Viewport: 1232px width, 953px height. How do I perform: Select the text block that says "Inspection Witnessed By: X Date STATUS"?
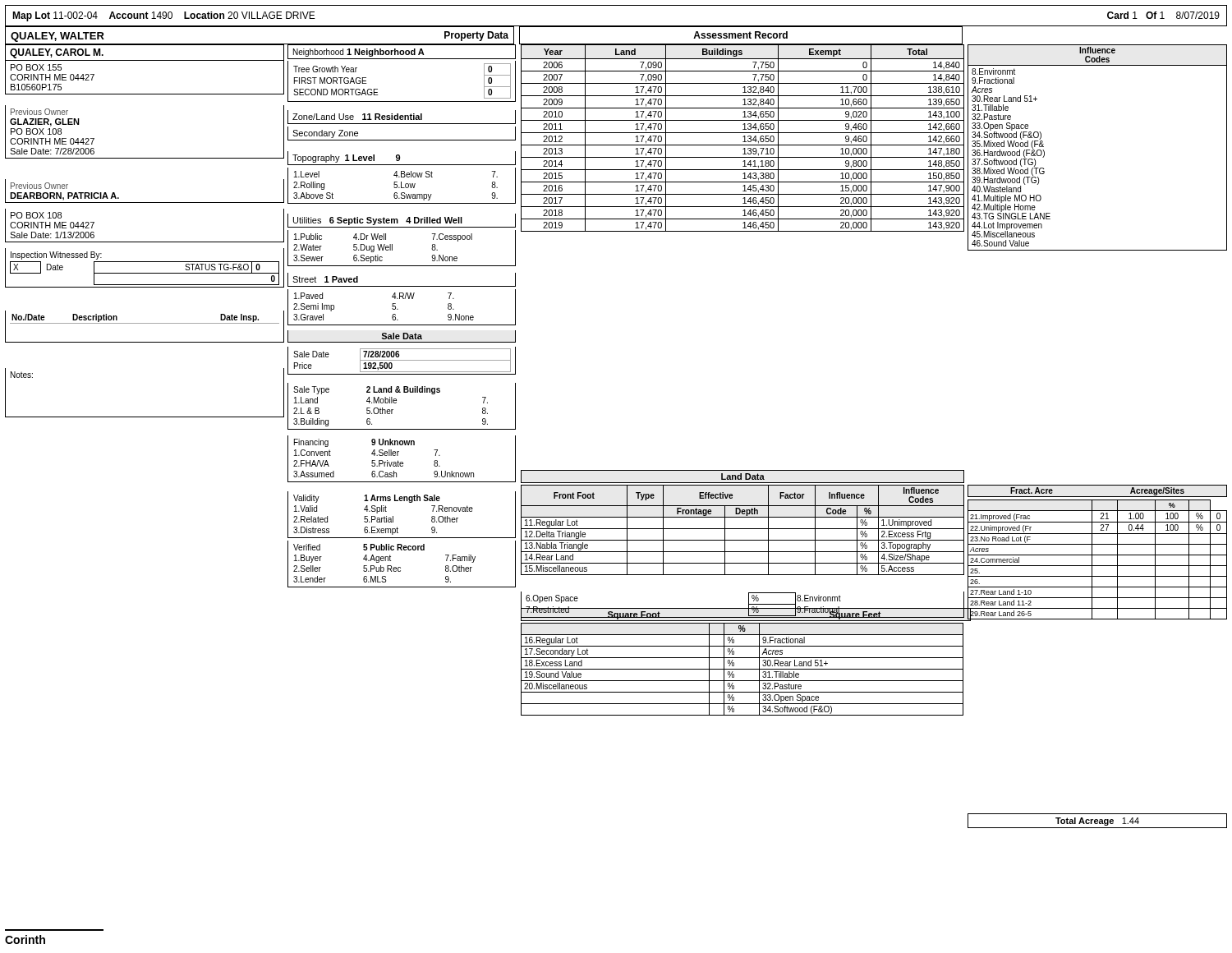pos(145,268)
